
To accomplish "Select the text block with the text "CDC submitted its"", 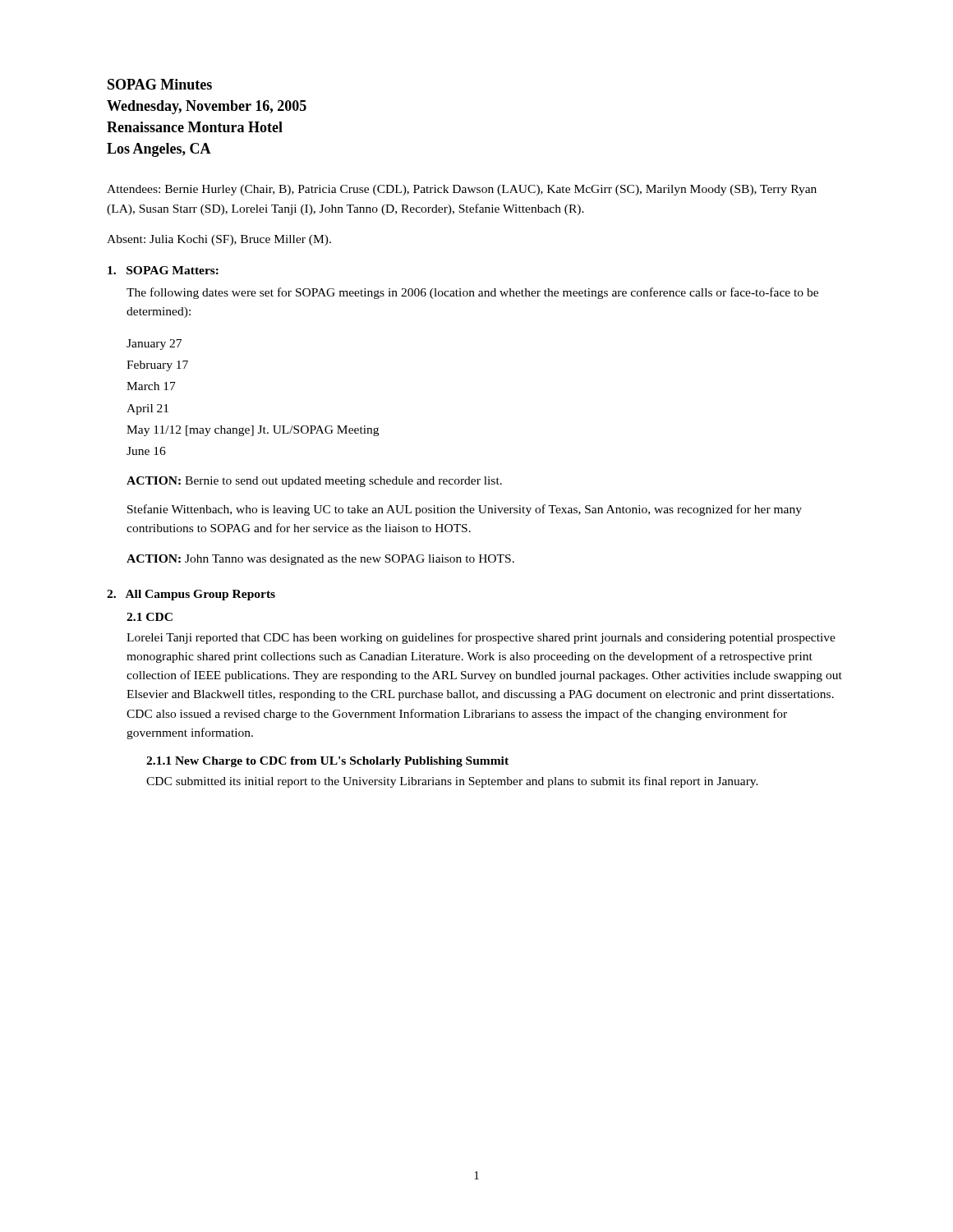I will [x=452, y=781].
